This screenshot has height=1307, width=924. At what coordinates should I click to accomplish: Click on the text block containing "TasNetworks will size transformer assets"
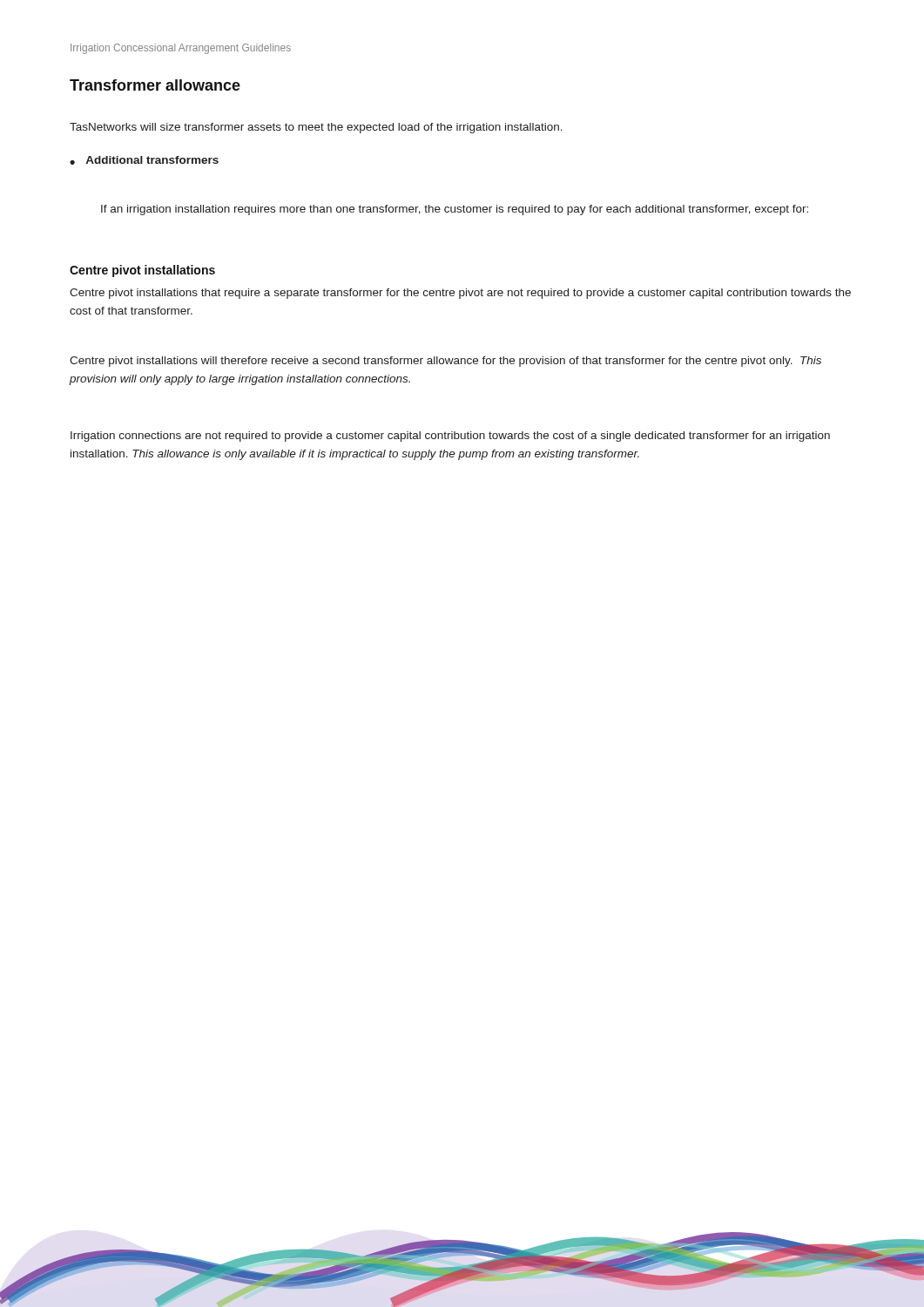316,127
